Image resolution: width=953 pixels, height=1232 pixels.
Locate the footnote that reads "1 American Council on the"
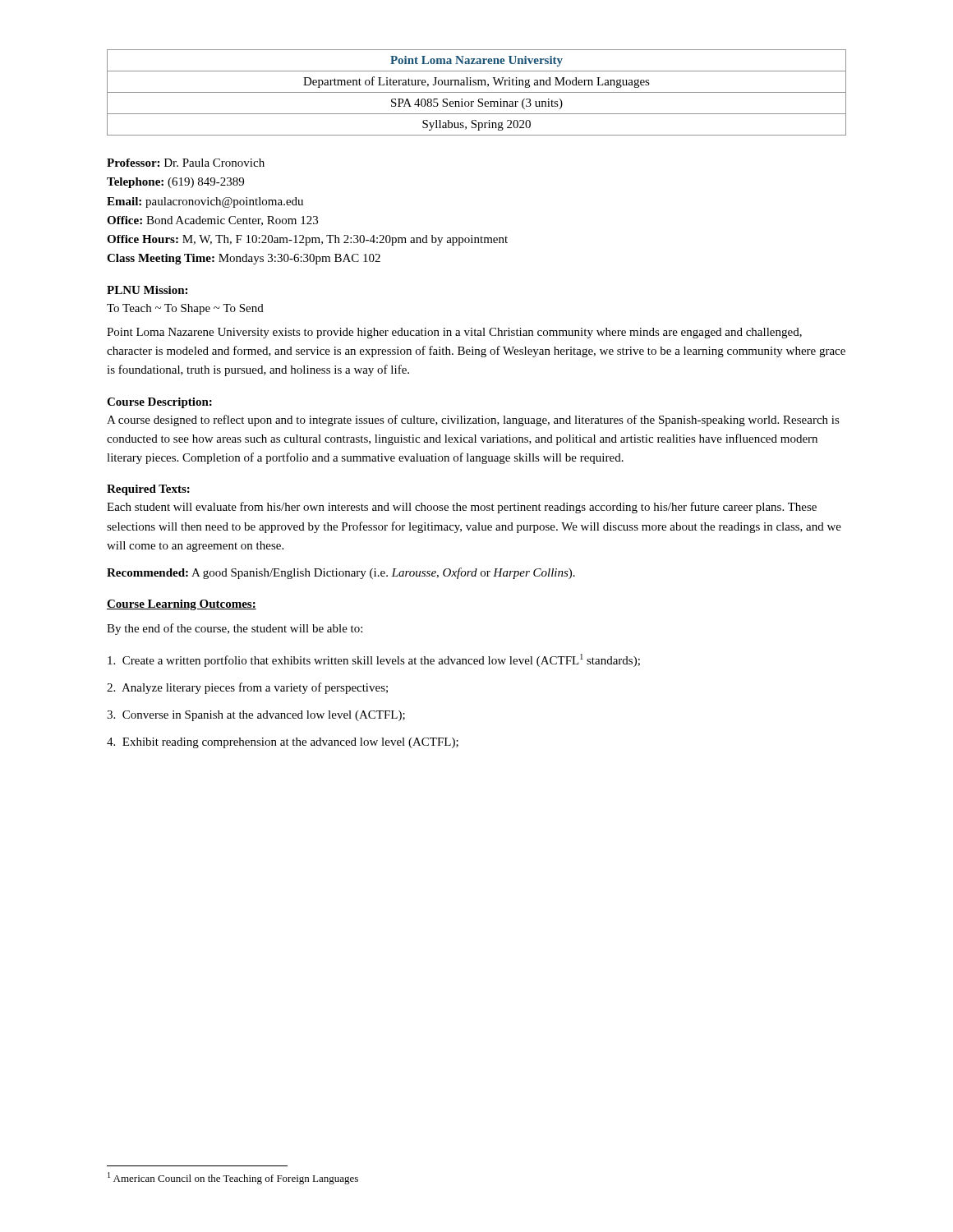[x=233, y=1175]
